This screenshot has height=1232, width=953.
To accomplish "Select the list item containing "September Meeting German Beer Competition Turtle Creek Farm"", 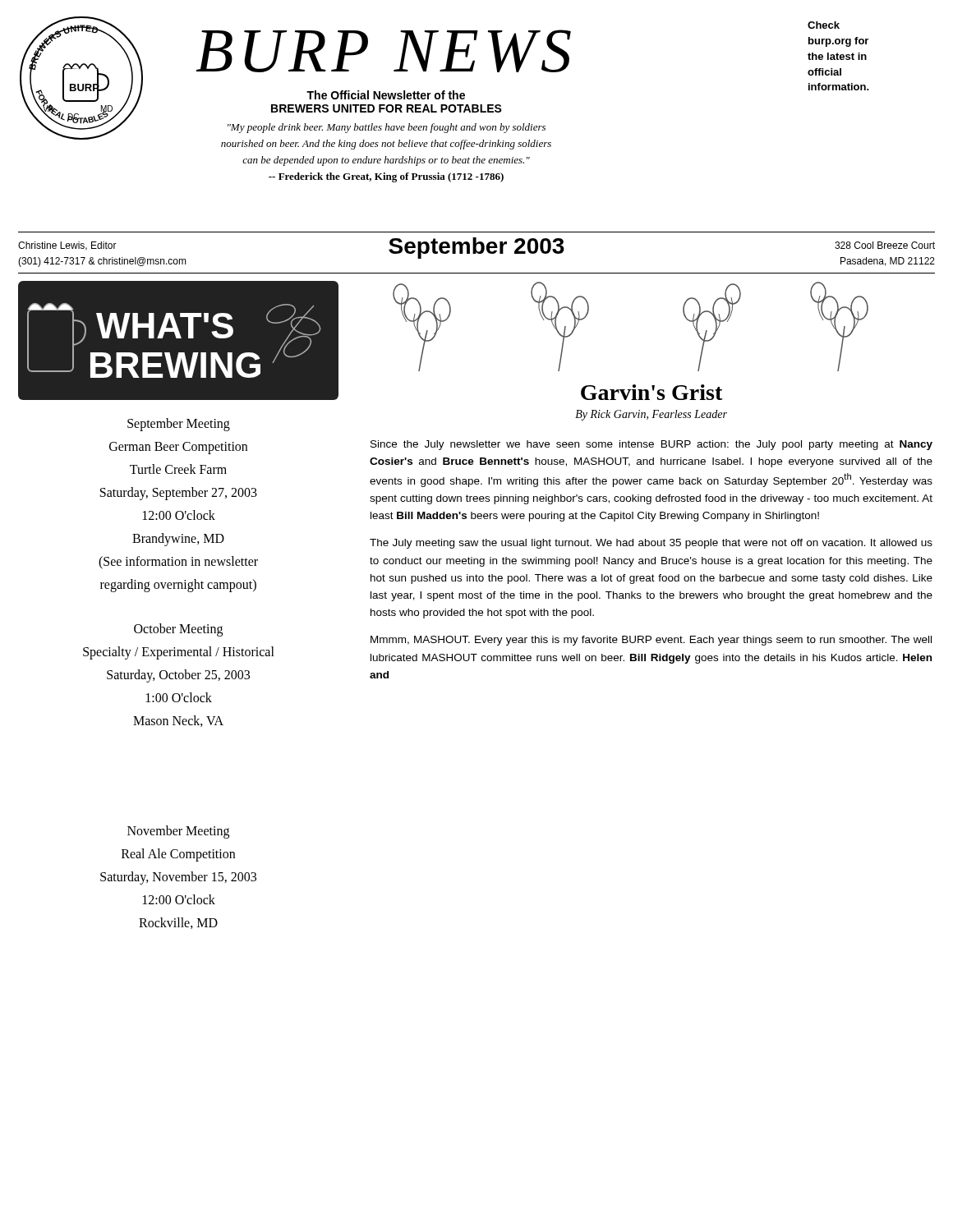I will (x=178, y=504).
